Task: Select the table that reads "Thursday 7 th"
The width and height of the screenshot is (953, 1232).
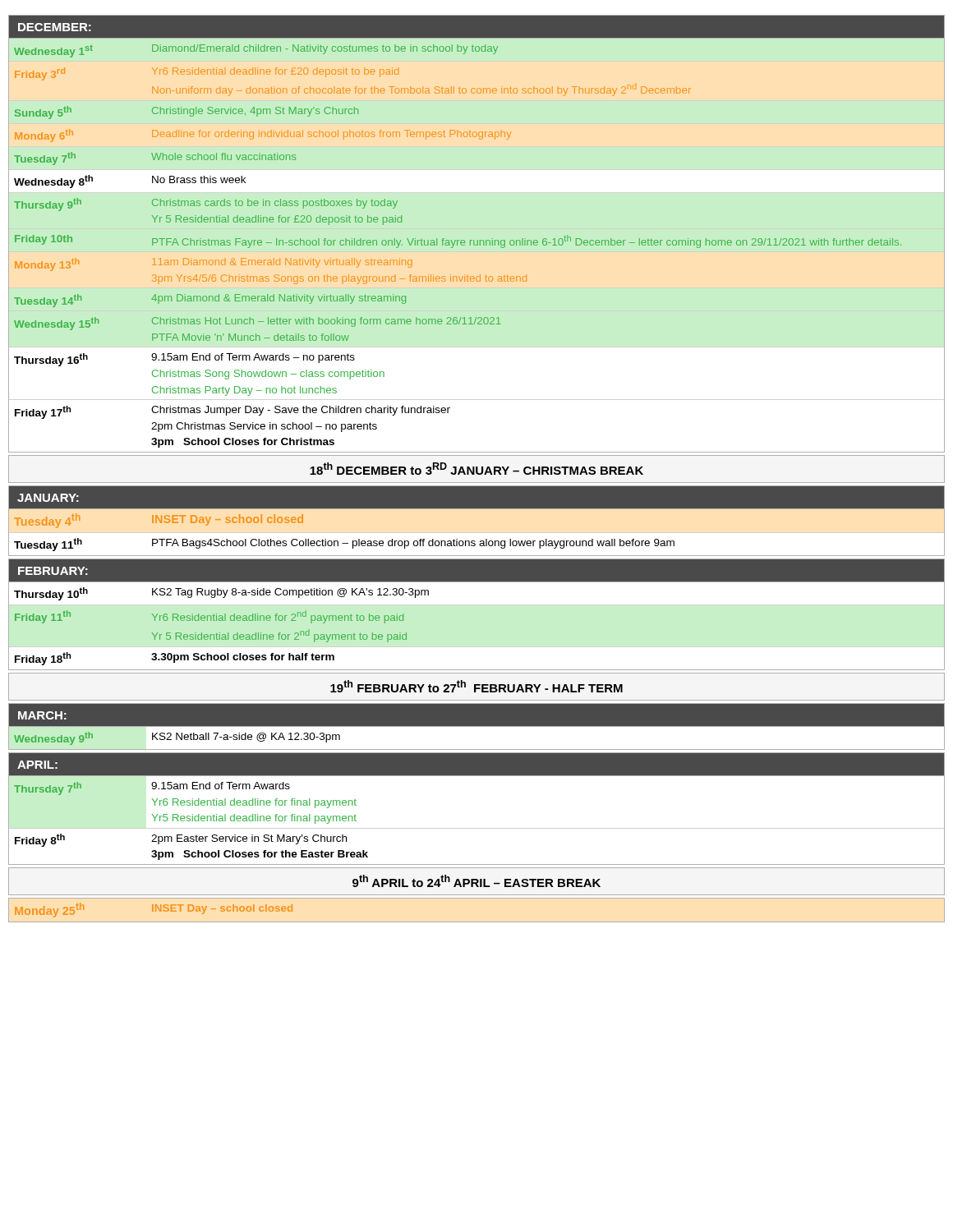Action: [x=476, y=820]
